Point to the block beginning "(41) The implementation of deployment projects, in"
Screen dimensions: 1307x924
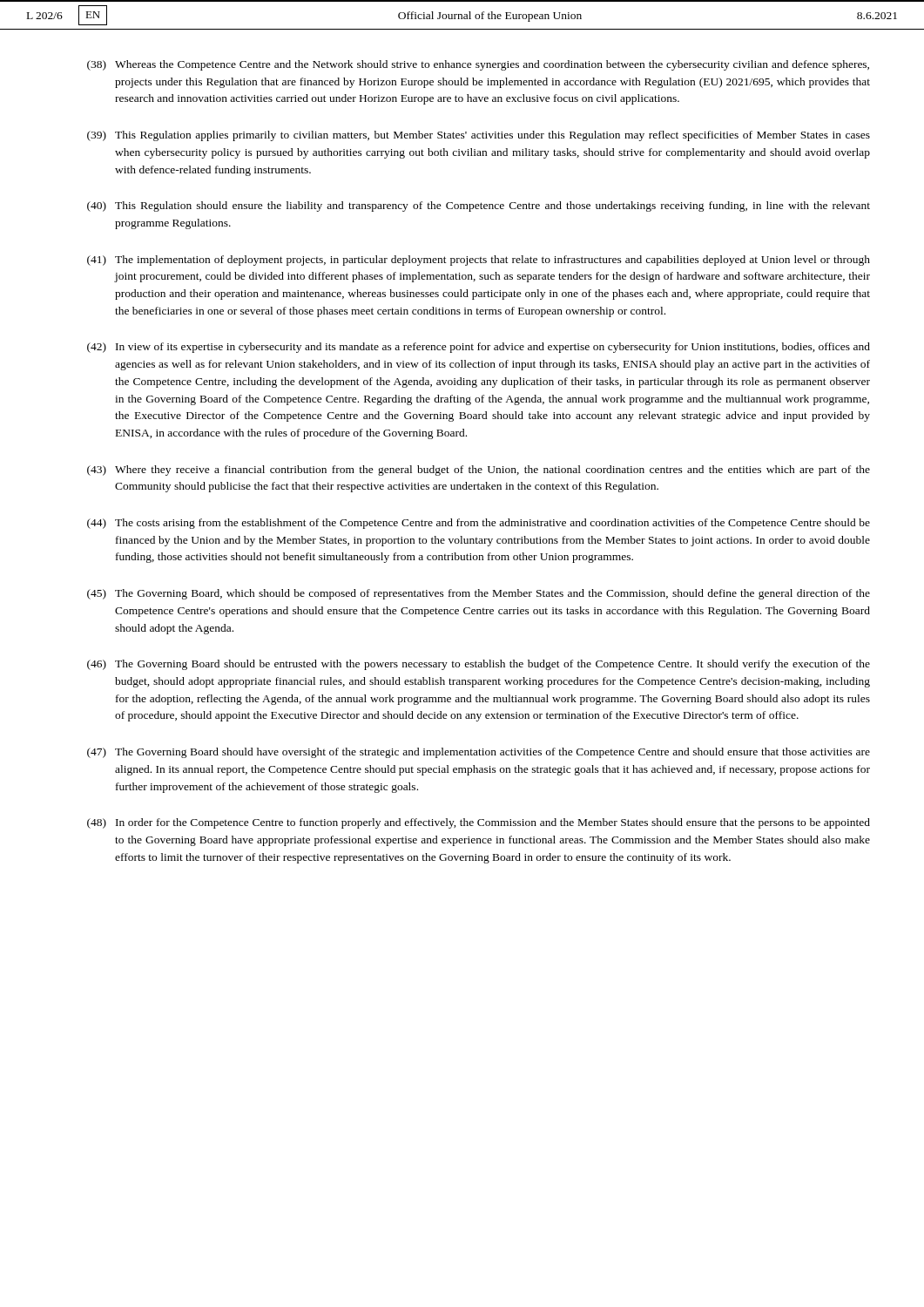462,285
